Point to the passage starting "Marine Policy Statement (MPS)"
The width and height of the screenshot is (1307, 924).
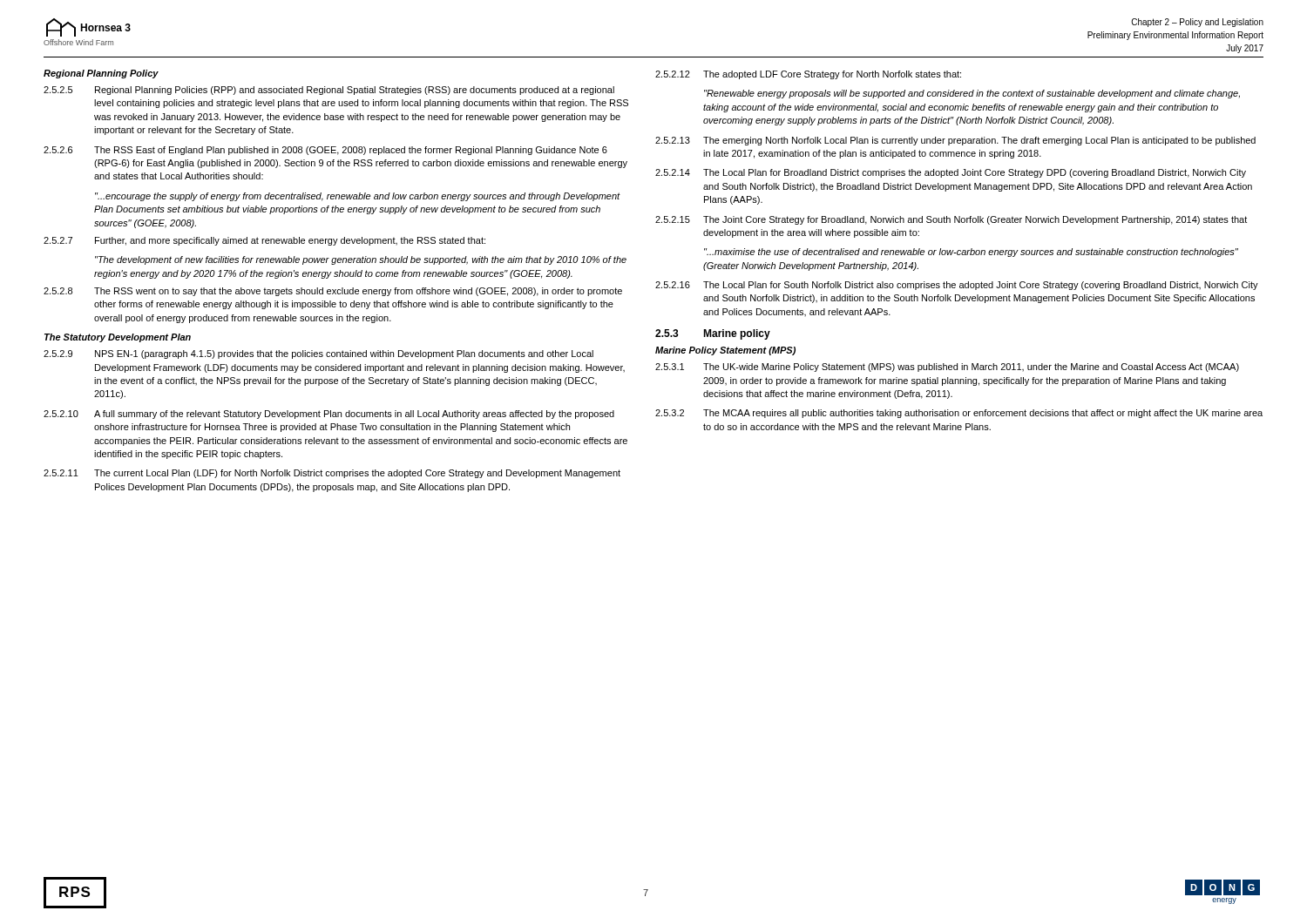pos(726,350)
